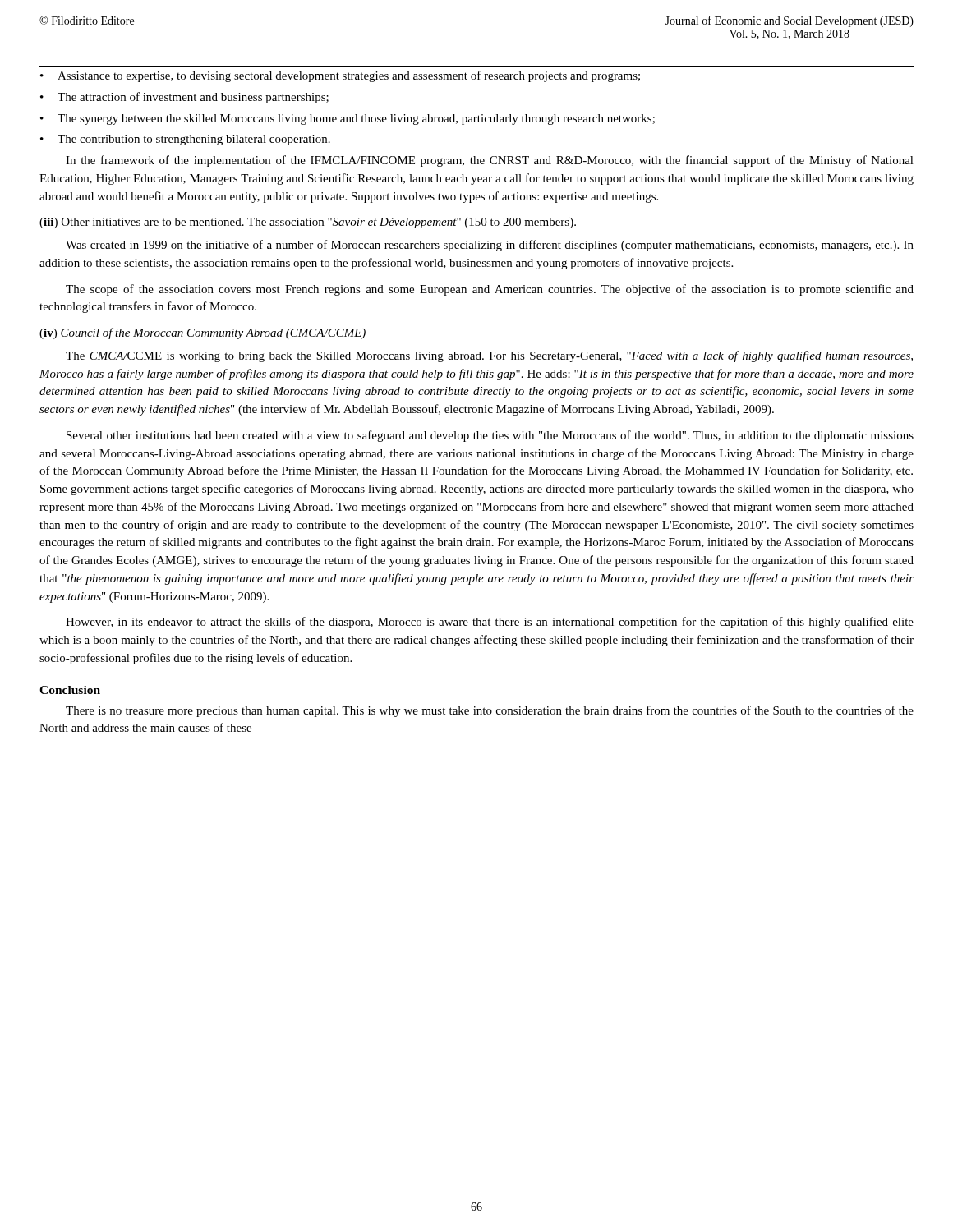Locate the text block that reads "There is no treasure more precious than"
Viewport: 953px width, 1232px height.
(476, 719)
